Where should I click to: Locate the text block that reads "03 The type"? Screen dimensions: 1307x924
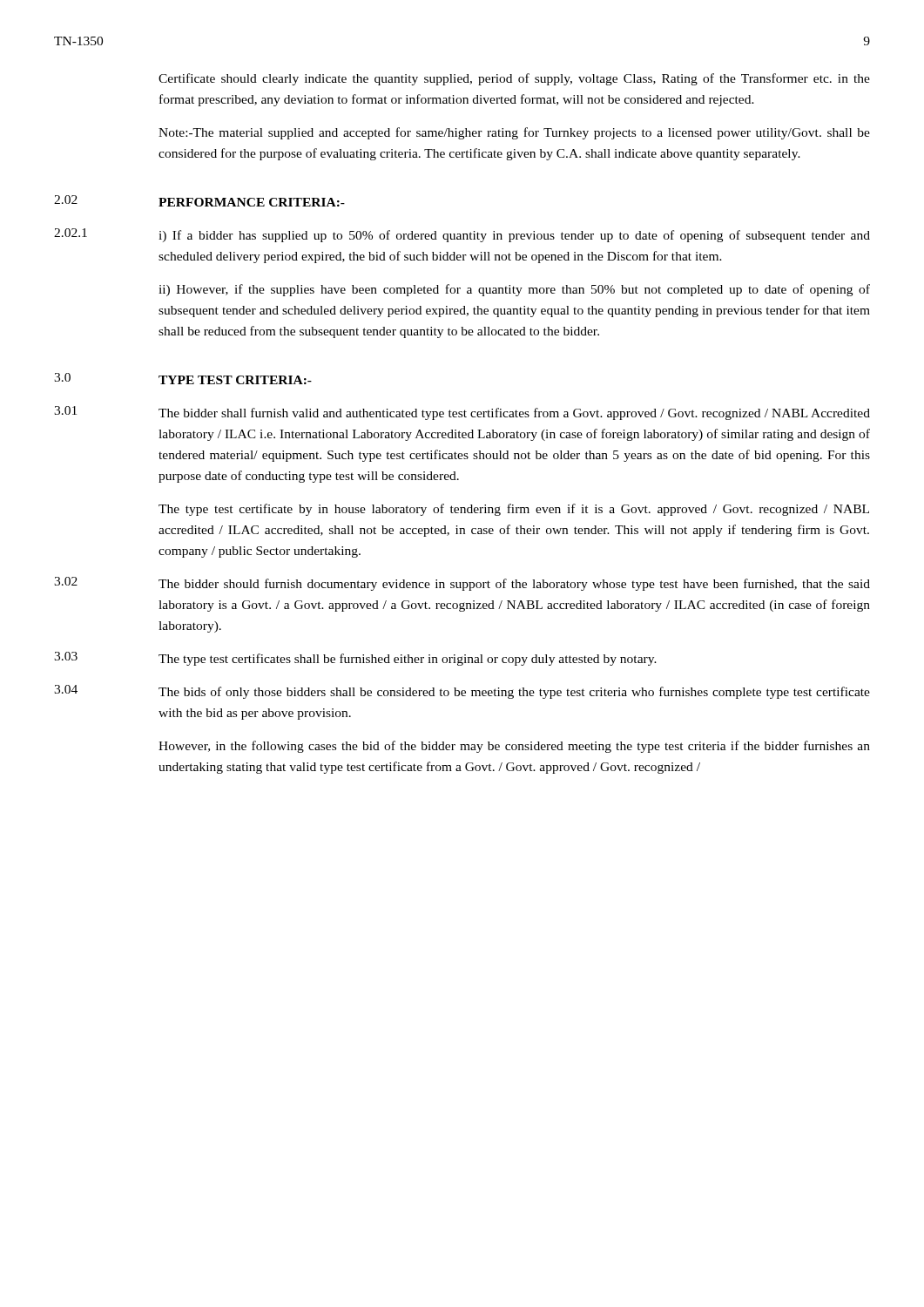[462, 665]
